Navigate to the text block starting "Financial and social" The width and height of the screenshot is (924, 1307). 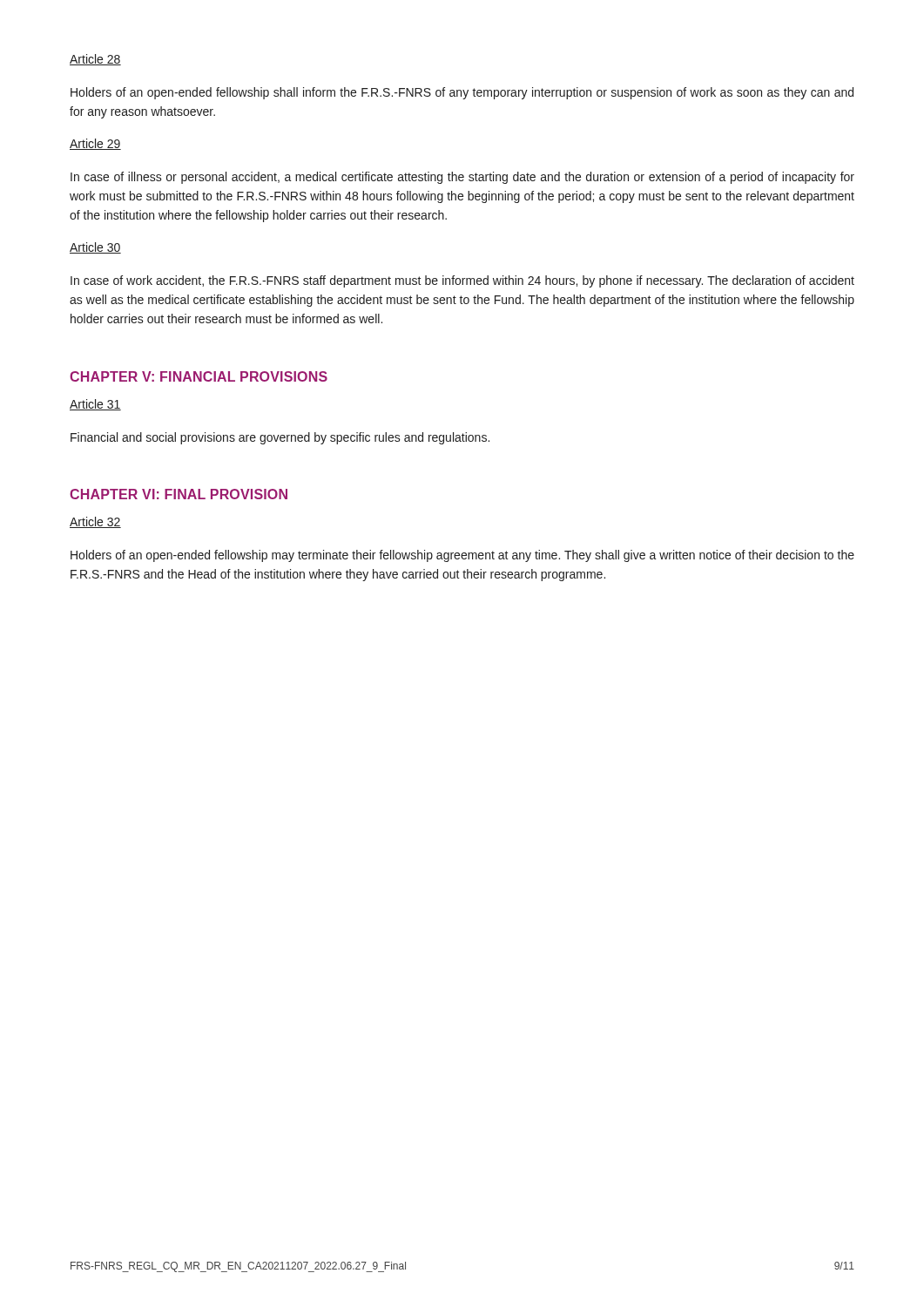tap(462, 438)
